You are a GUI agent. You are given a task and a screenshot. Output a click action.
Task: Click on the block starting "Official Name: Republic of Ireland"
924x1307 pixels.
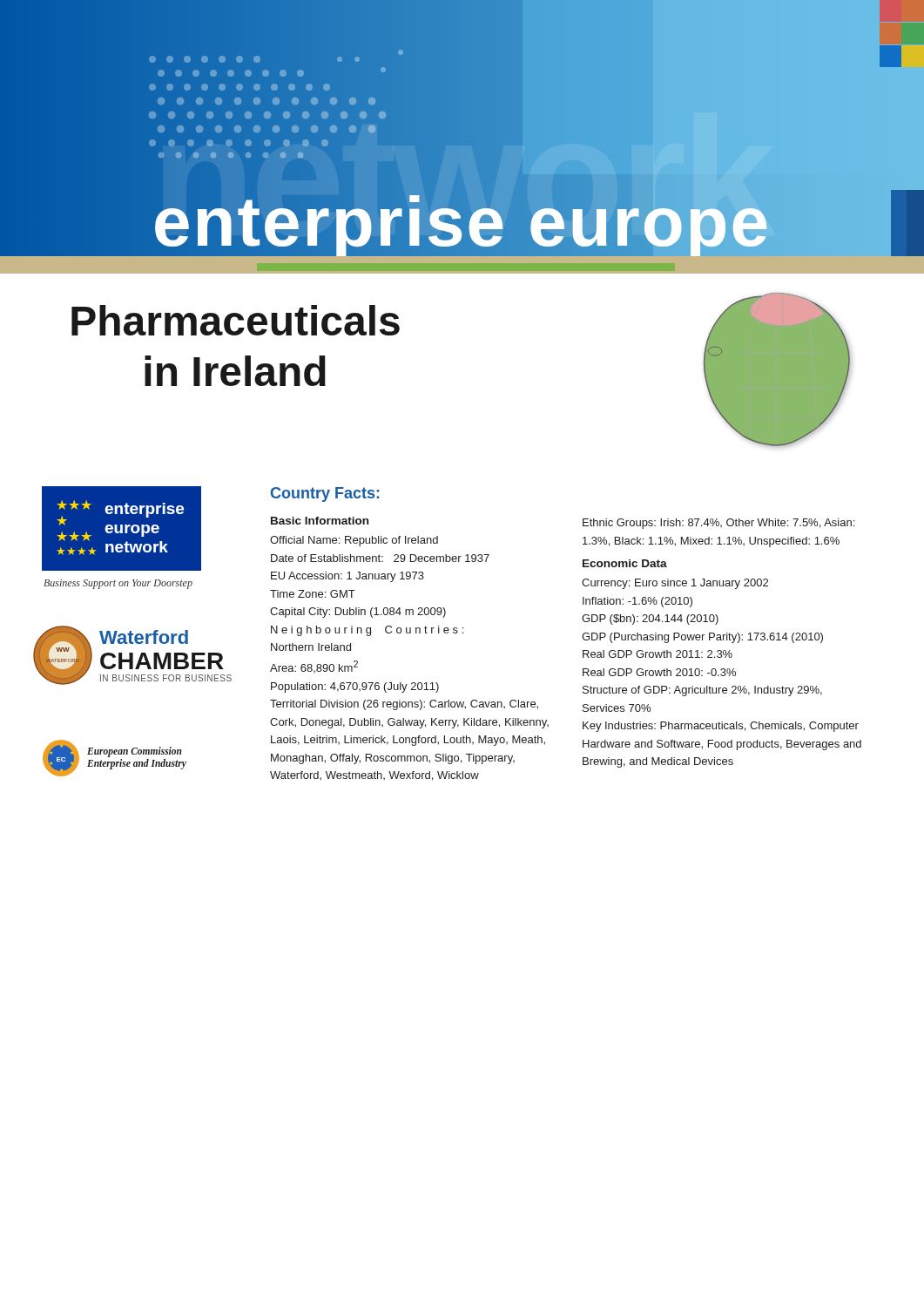point(354,541)
